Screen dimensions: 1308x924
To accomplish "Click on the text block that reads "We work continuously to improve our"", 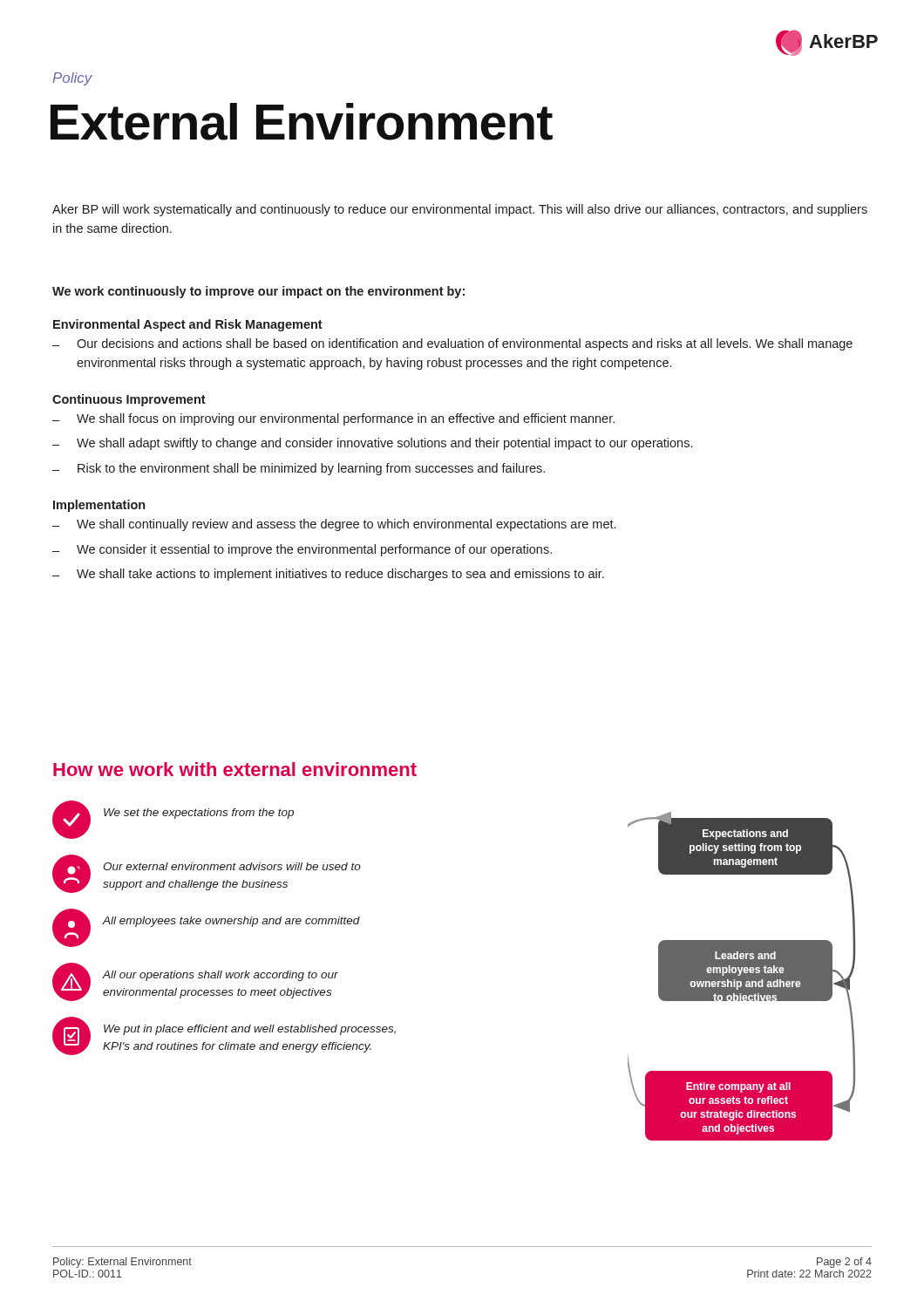I will click(259, 291).
